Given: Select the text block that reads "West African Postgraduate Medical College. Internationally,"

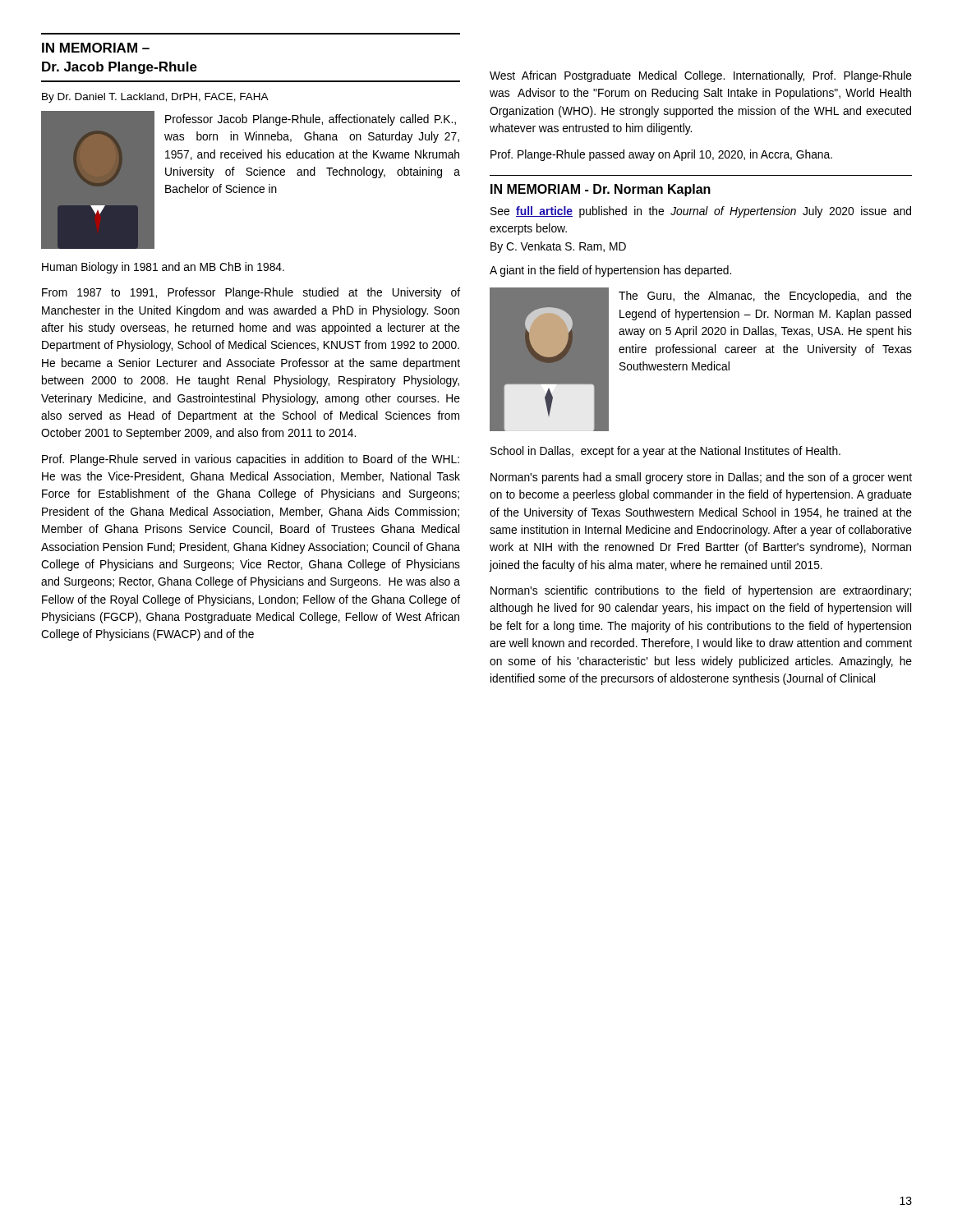Looking at the screenshot, I should 701,102.
